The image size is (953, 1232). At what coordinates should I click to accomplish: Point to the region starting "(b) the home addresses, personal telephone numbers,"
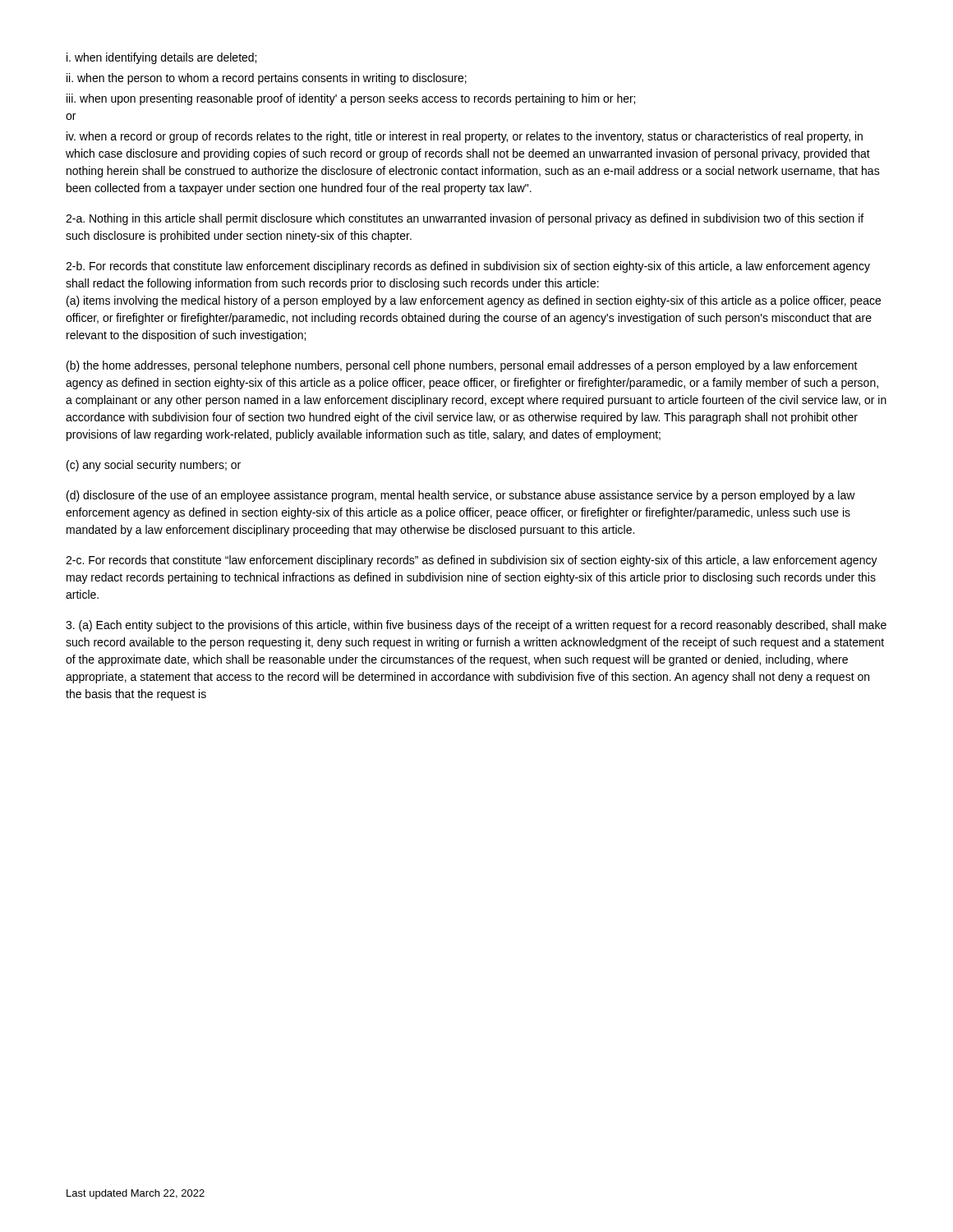pyautogui.click(x=476, y=400)
